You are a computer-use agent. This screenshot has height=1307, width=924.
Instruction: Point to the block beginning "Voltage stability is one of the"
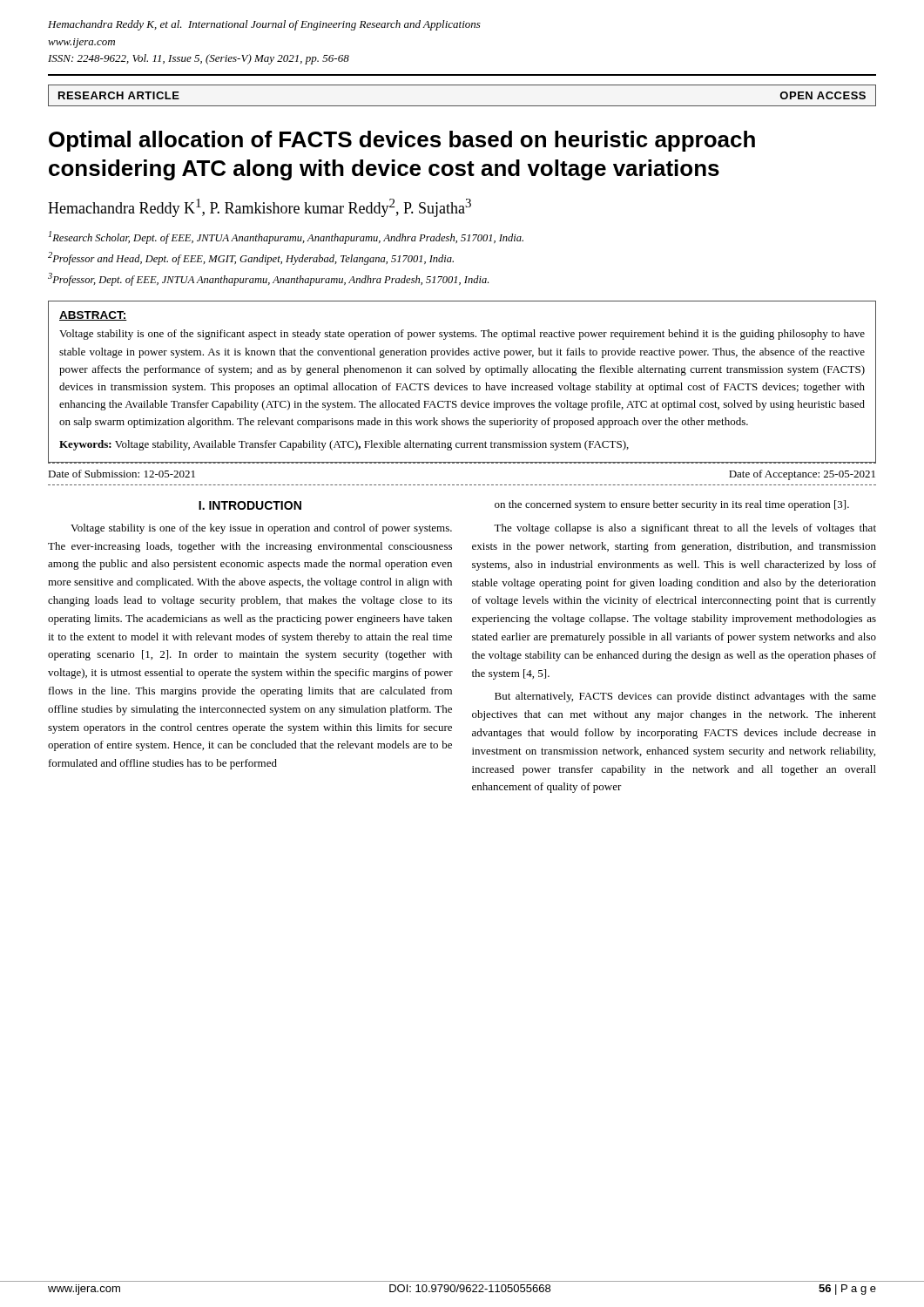250,646
